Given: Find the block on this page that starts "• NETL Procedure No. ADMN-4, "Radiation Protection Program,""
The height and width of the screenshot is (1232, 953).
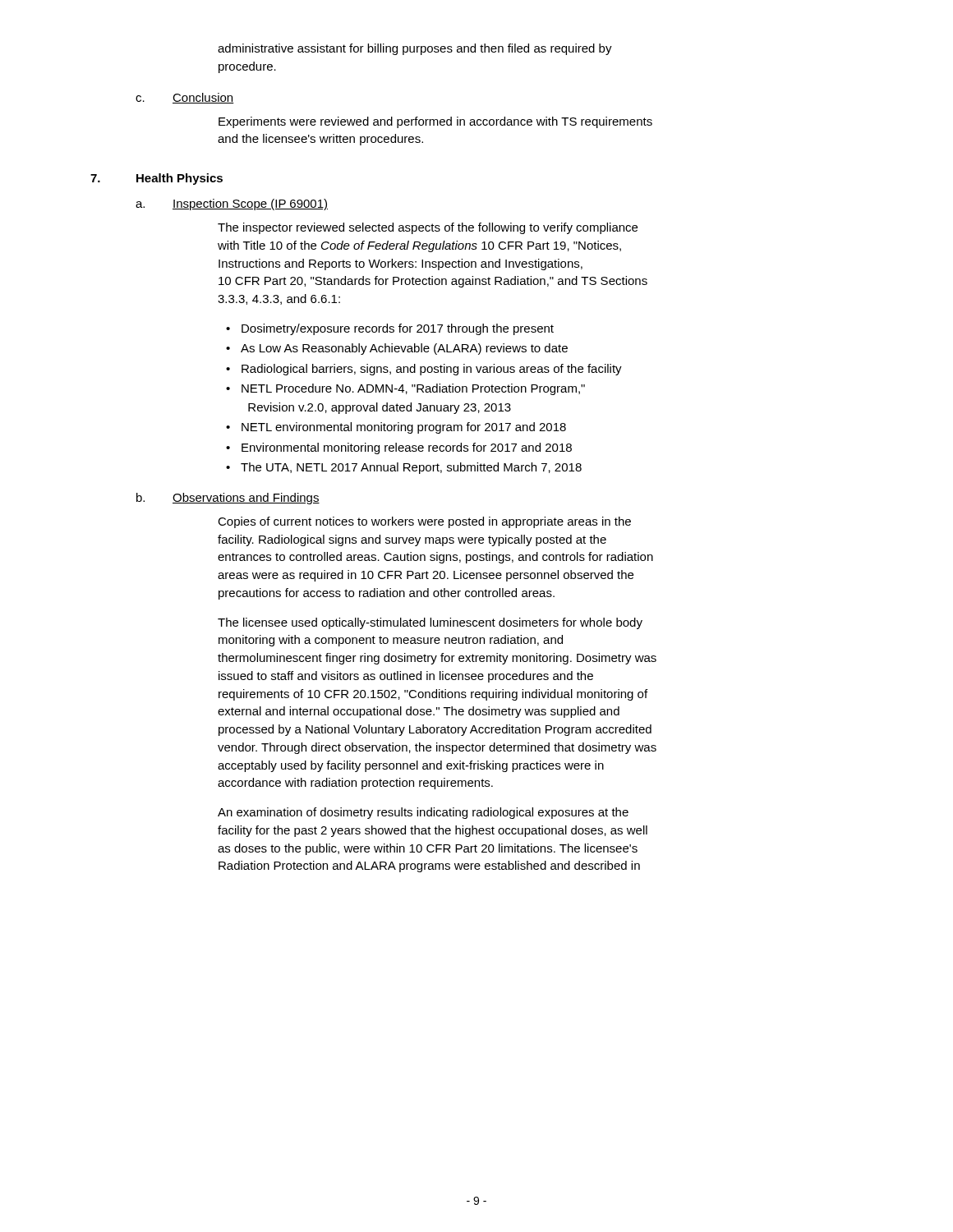Looking at the screenshot, I should (x=406, y=398).
